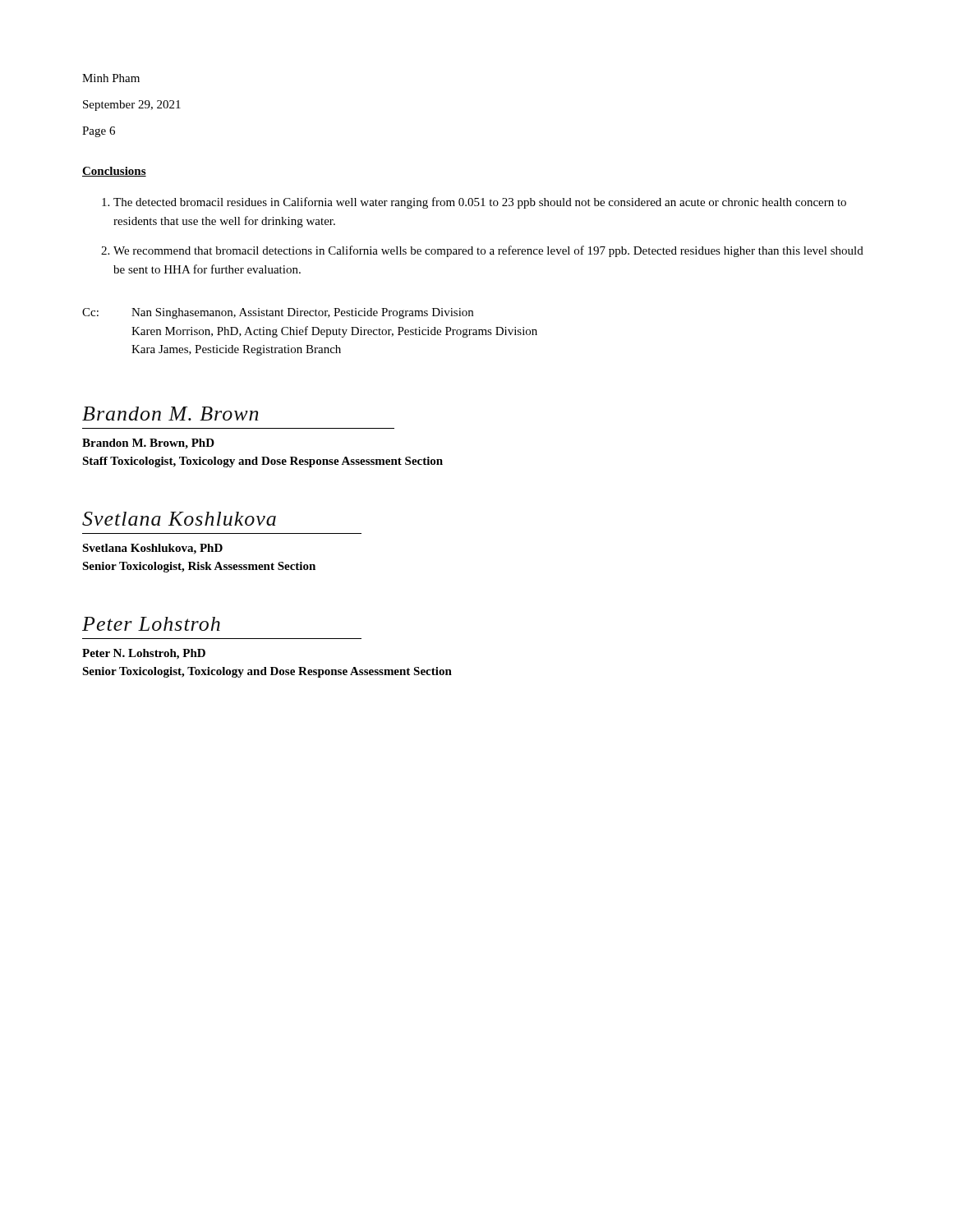Point to the block beginning "The detected bromacil residues"
The height and width of the screenshot is (1232, 953).
point(492,212)
